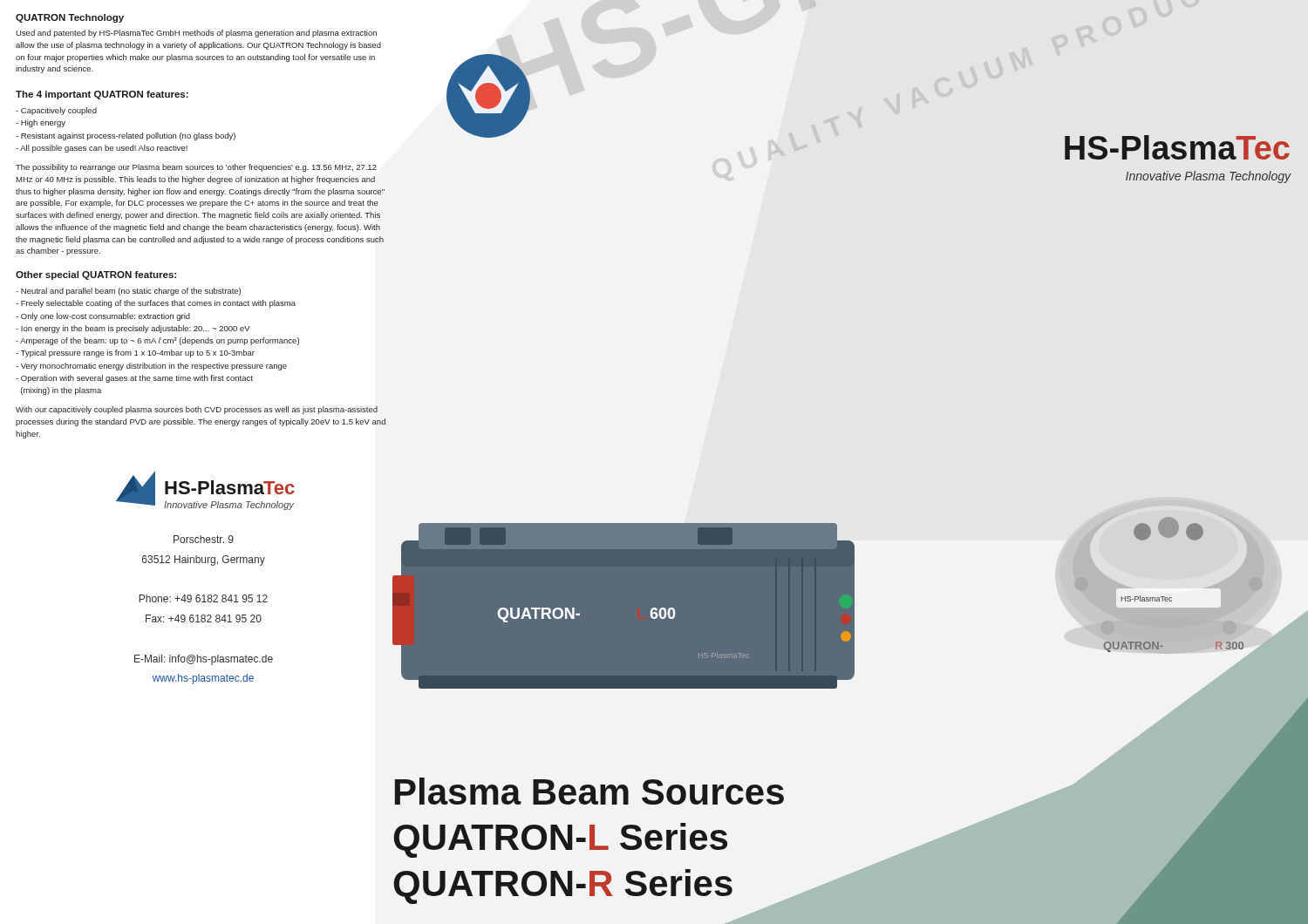The image size is (1308, 924).
Task: Locate the list item with the text "Resistant against process-related pollution (no"
Action: pyautogui.click(x=126, y=135)
